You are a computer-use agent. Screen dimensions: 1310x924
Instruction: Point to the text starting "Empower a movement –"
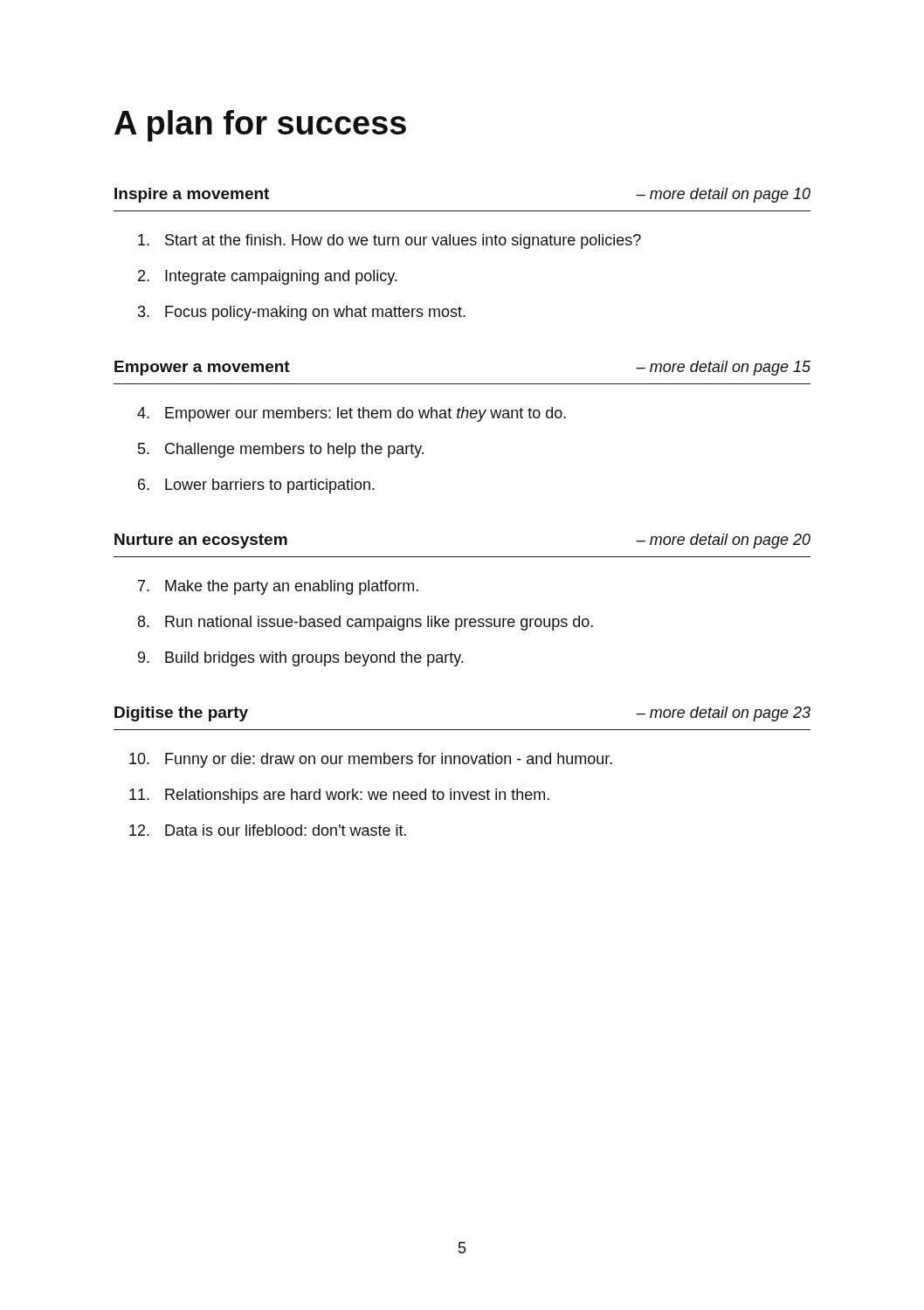coord(198,368)
